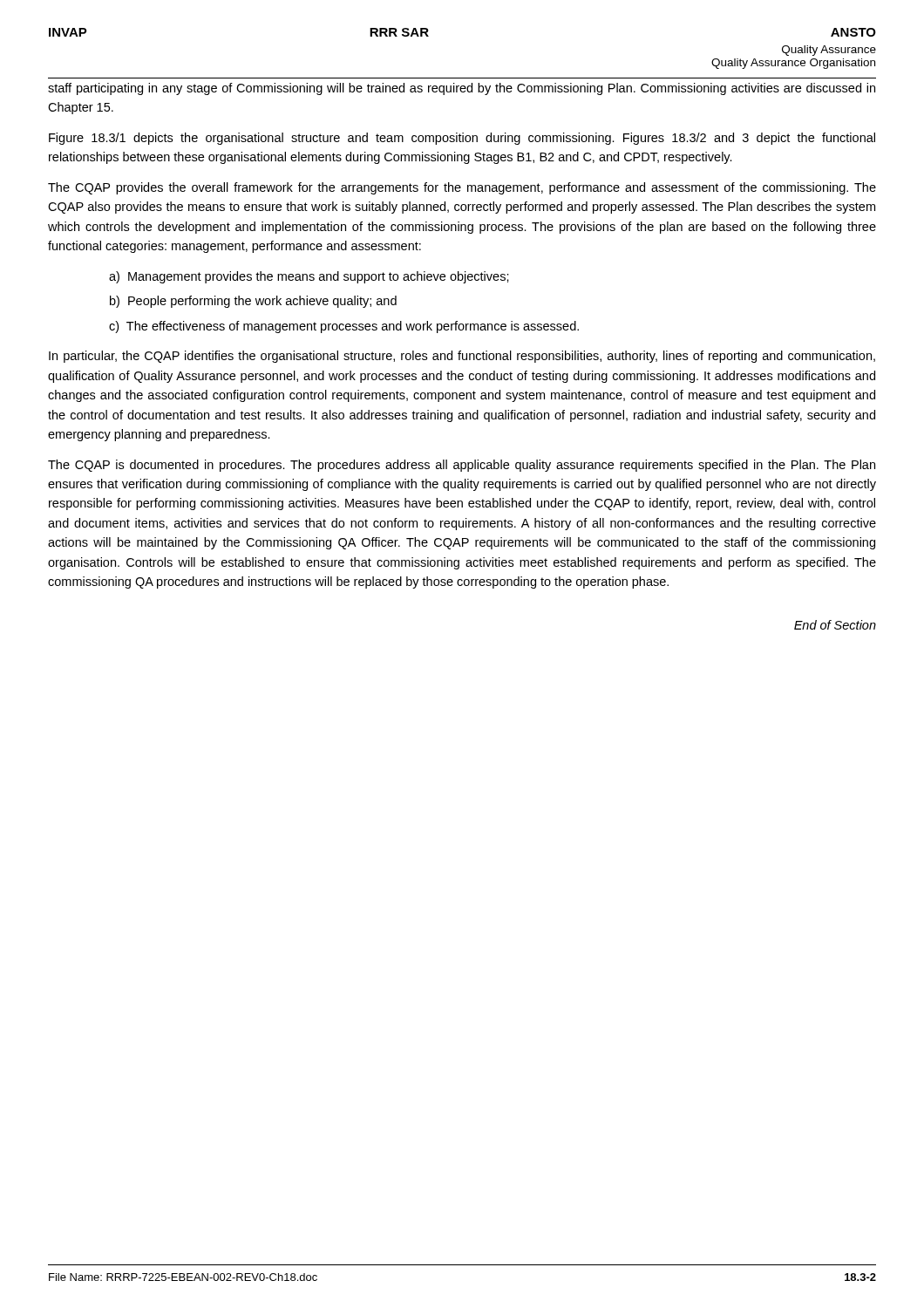The height and width of the screenshot is (1308, 924).
Task: Select the region starting "a) Management provides the"
Action: pos(309,276)
